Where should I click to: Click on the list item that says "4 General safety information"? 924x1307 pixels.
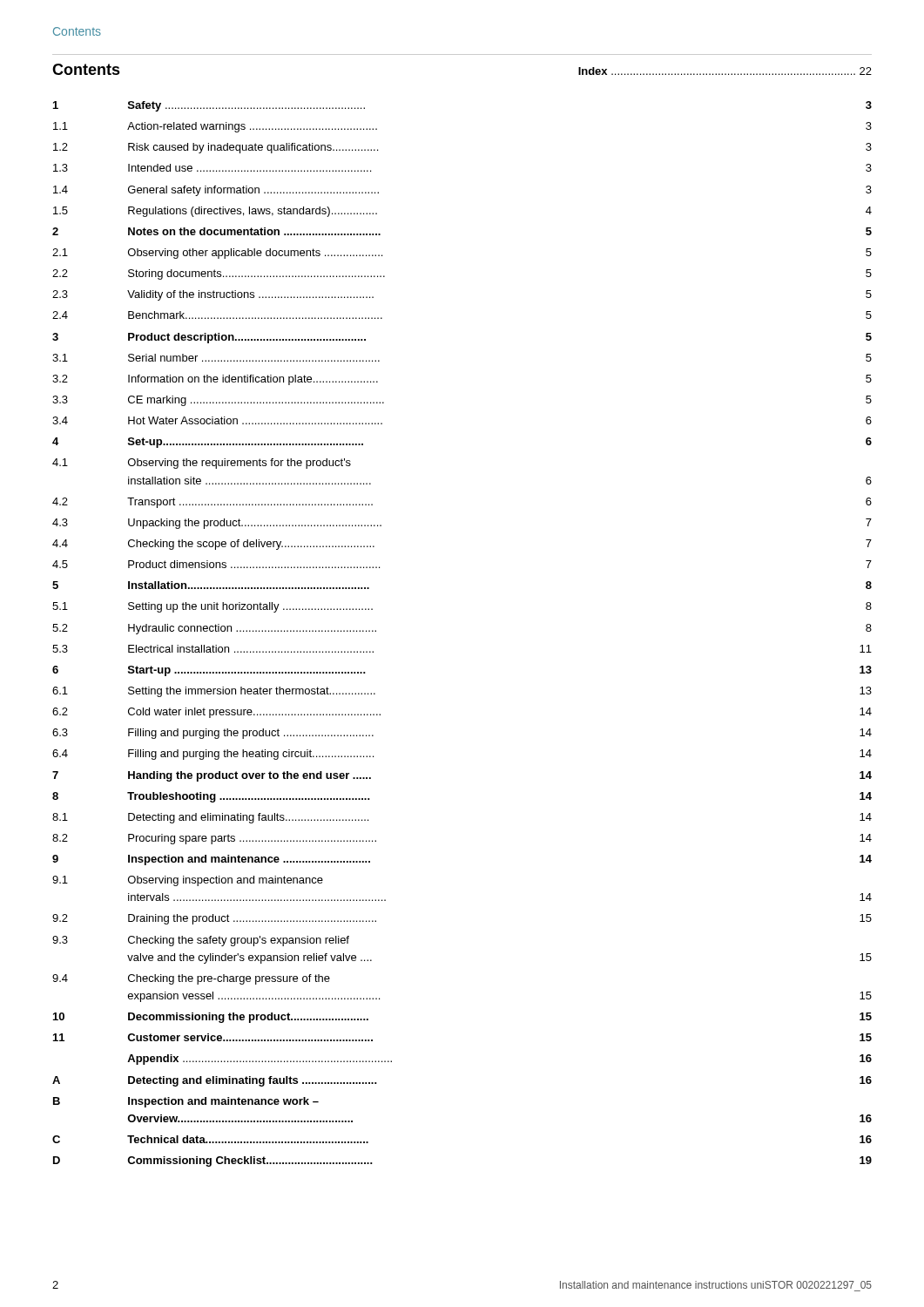(65, 191)
